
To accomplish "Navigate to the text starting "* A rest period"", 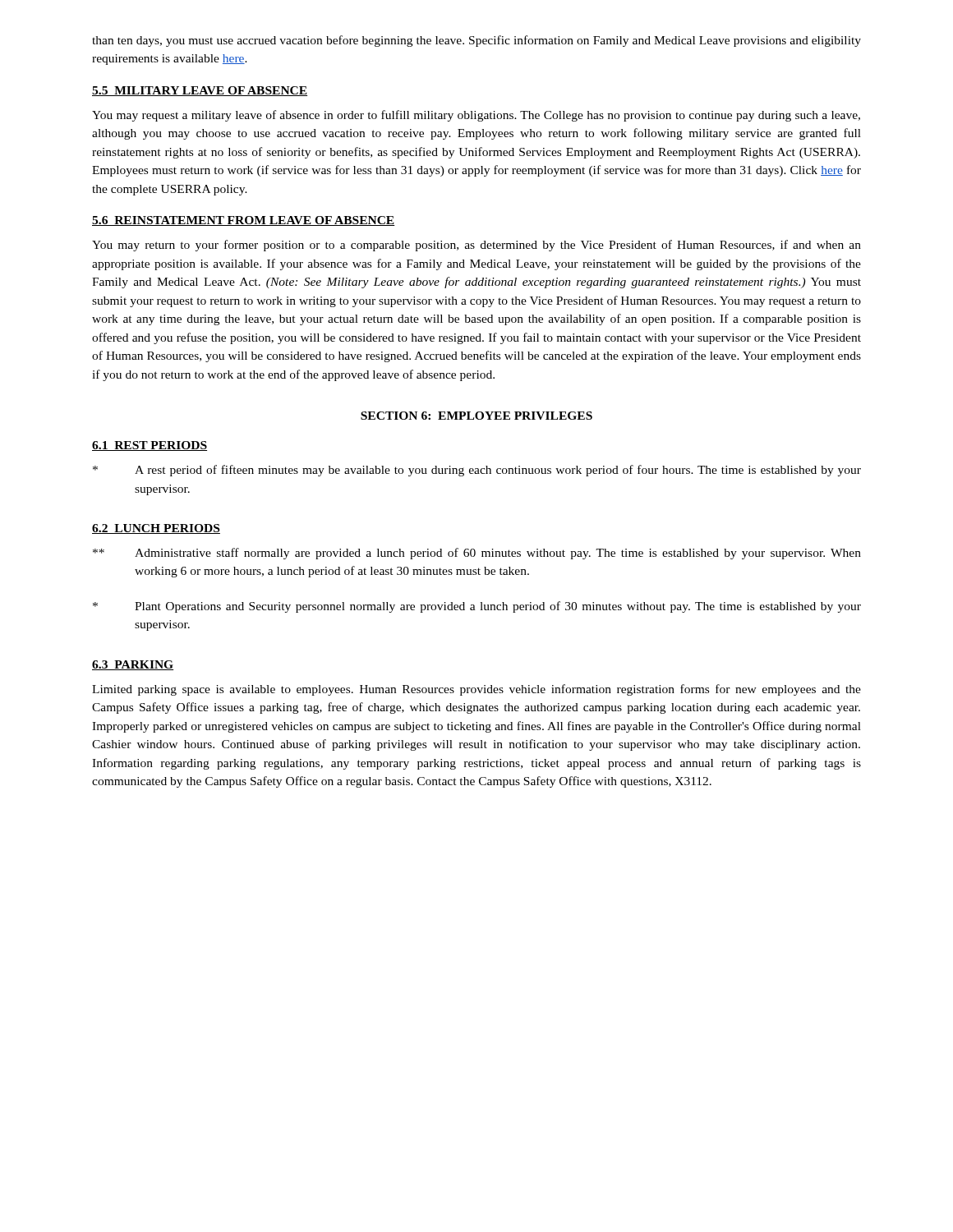I will [x=476, y=479].
